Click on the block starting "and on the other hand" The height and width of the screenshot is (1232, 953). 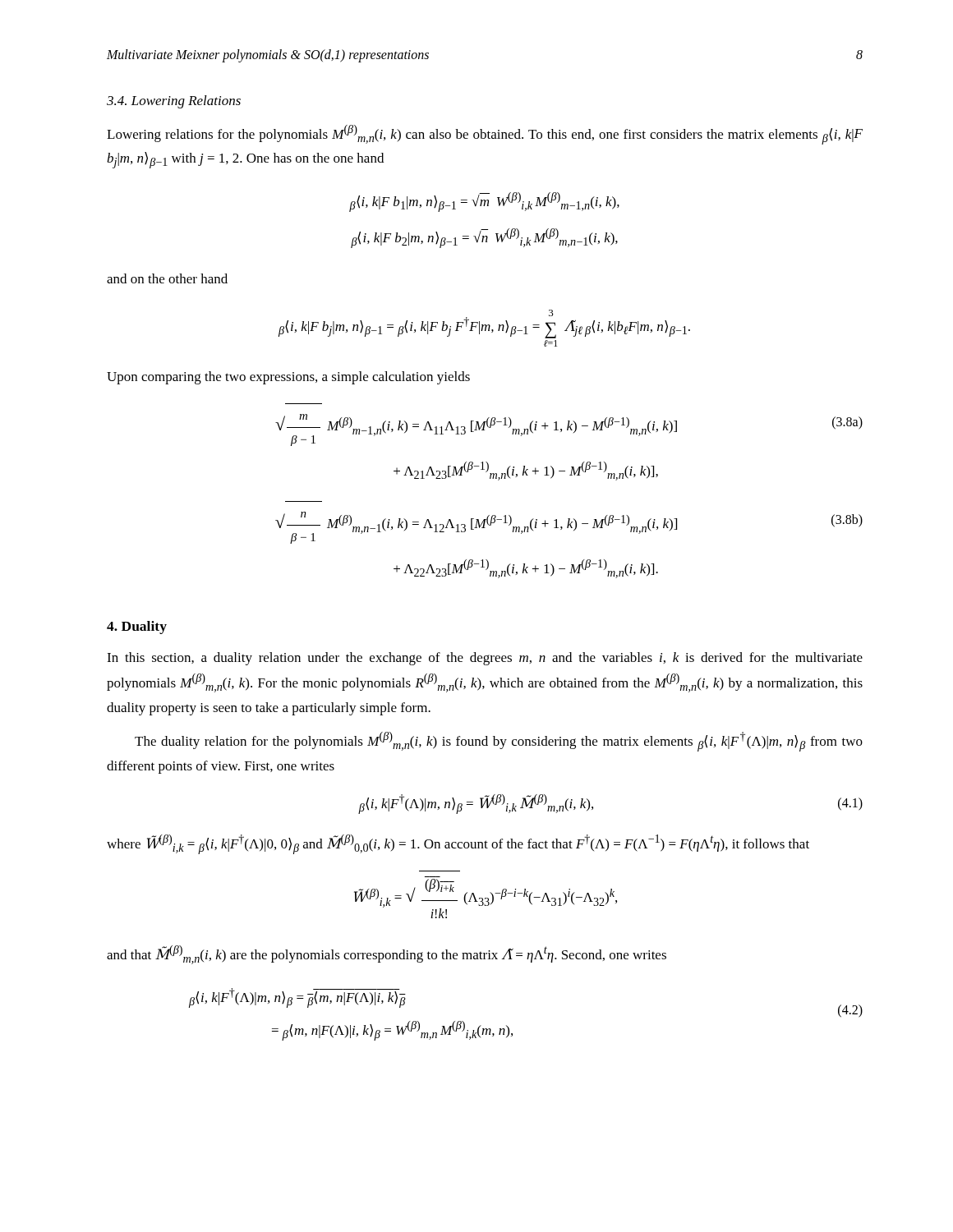tap(167, 279)
